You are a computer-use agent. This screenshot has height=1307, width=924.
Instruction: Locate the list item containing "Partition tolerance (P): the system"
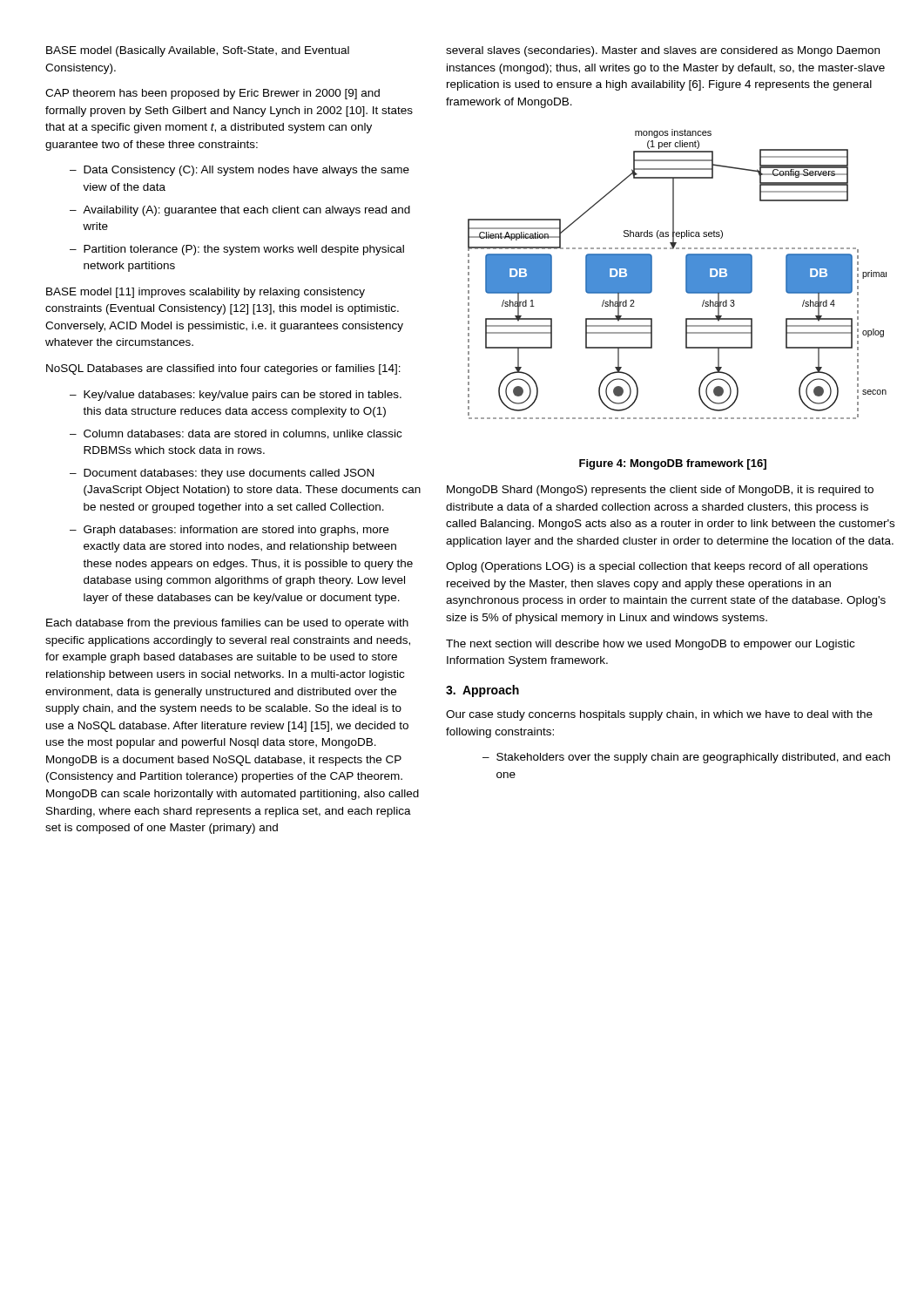tap(252, 257)
